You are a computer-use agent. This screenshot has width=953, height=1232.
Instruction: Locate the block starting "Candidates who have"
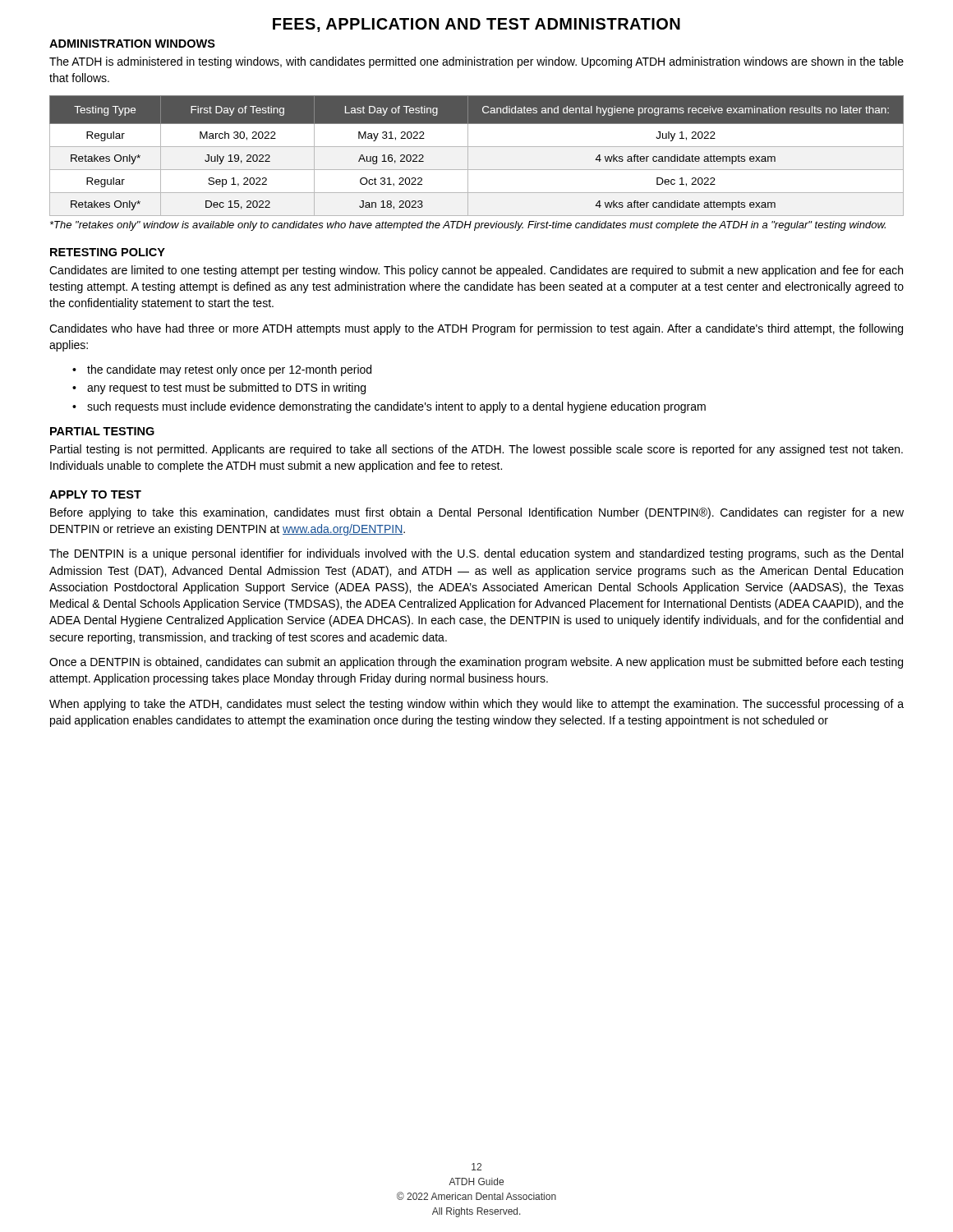476,337
